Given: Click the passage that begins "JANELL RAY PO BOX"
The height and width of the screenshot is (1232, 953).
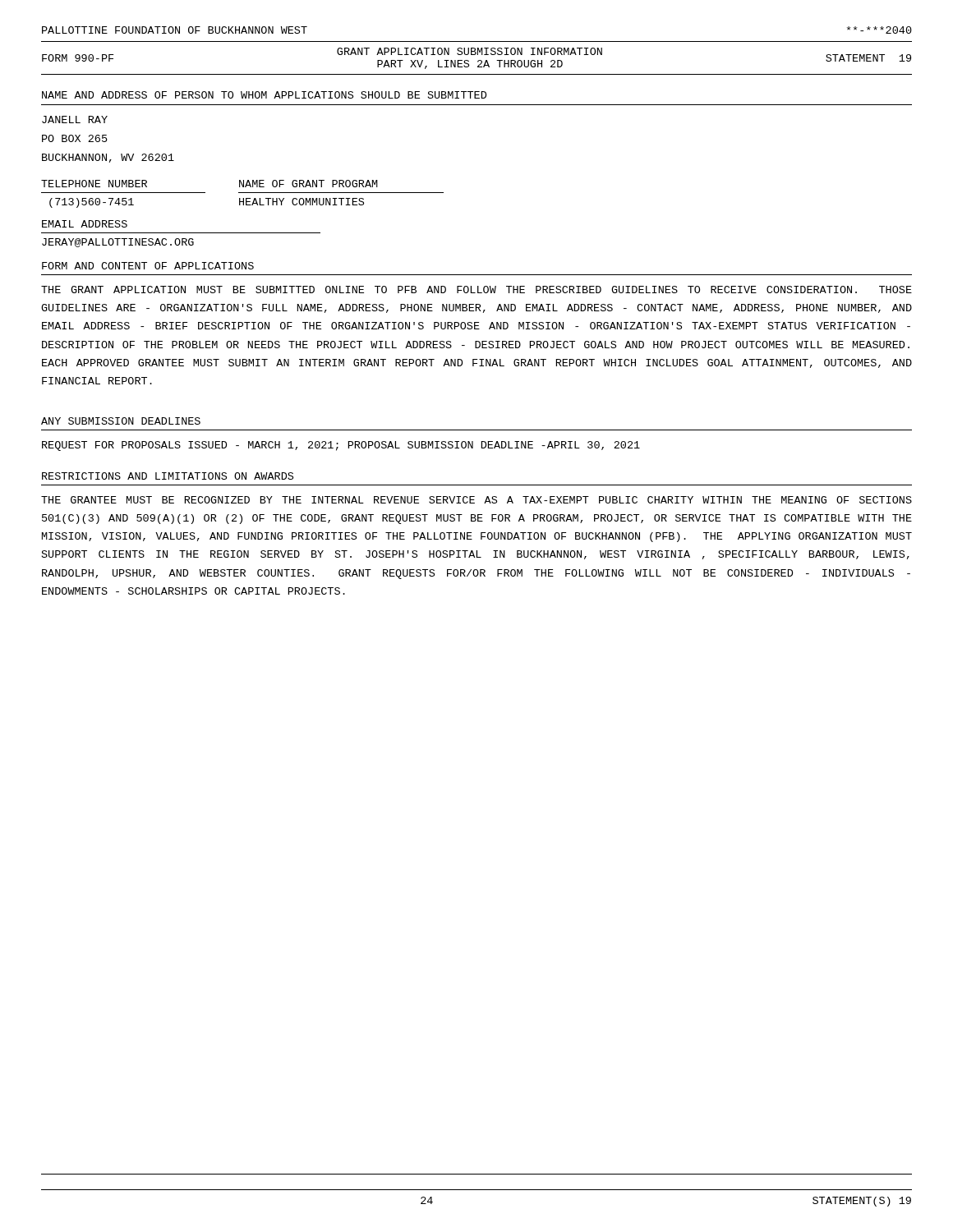Looking at the screenshot, I should coord(108,139).
